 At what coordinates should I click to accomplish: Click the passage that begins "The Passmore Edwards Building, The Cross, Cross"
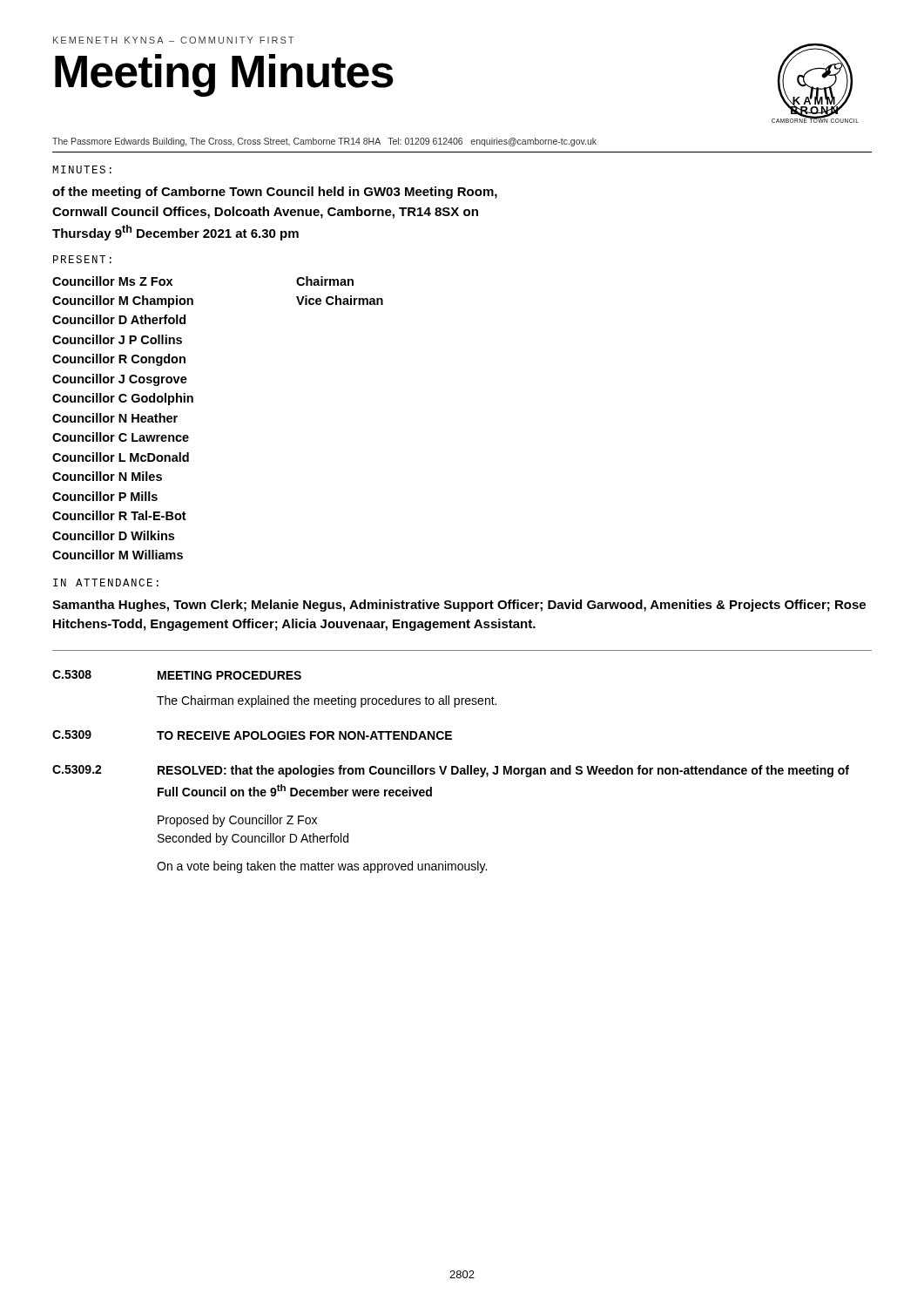coord(324,141)
